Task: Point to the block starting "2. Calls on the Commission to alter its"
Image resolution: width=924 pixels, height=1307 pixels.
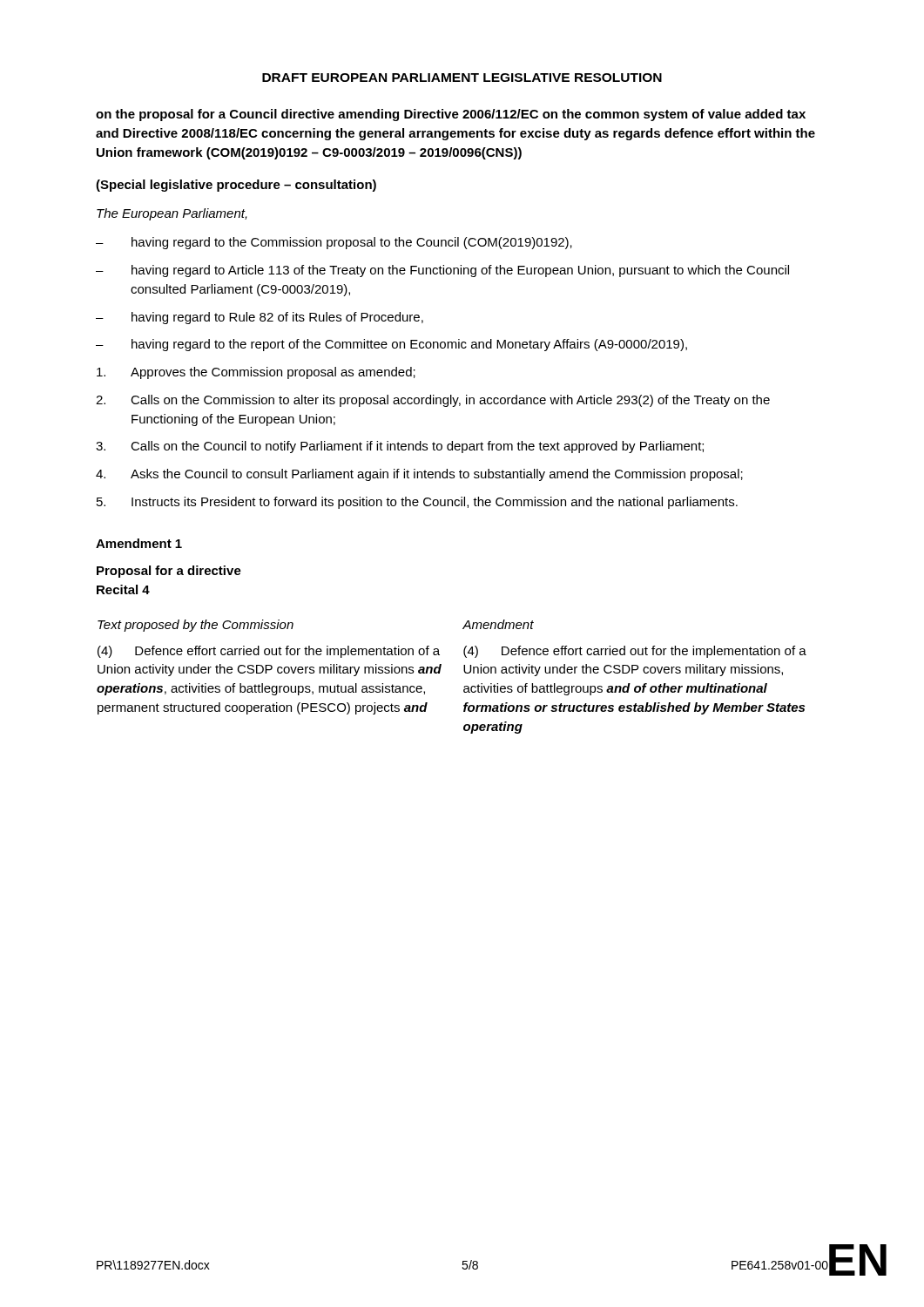Action: tap(462, 409)
